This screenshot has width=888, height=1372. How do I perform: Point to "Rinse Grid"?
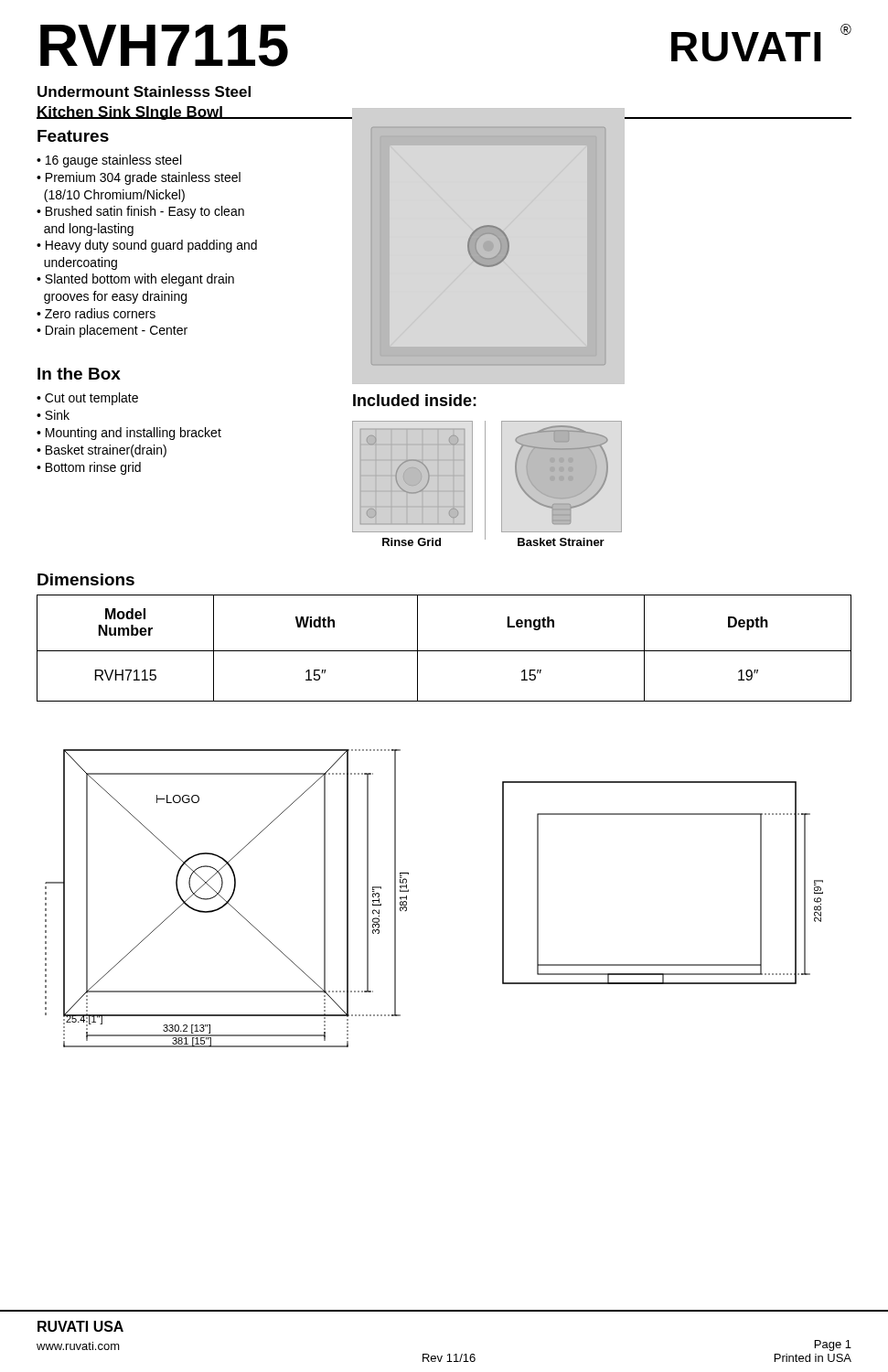click(412, 542)
